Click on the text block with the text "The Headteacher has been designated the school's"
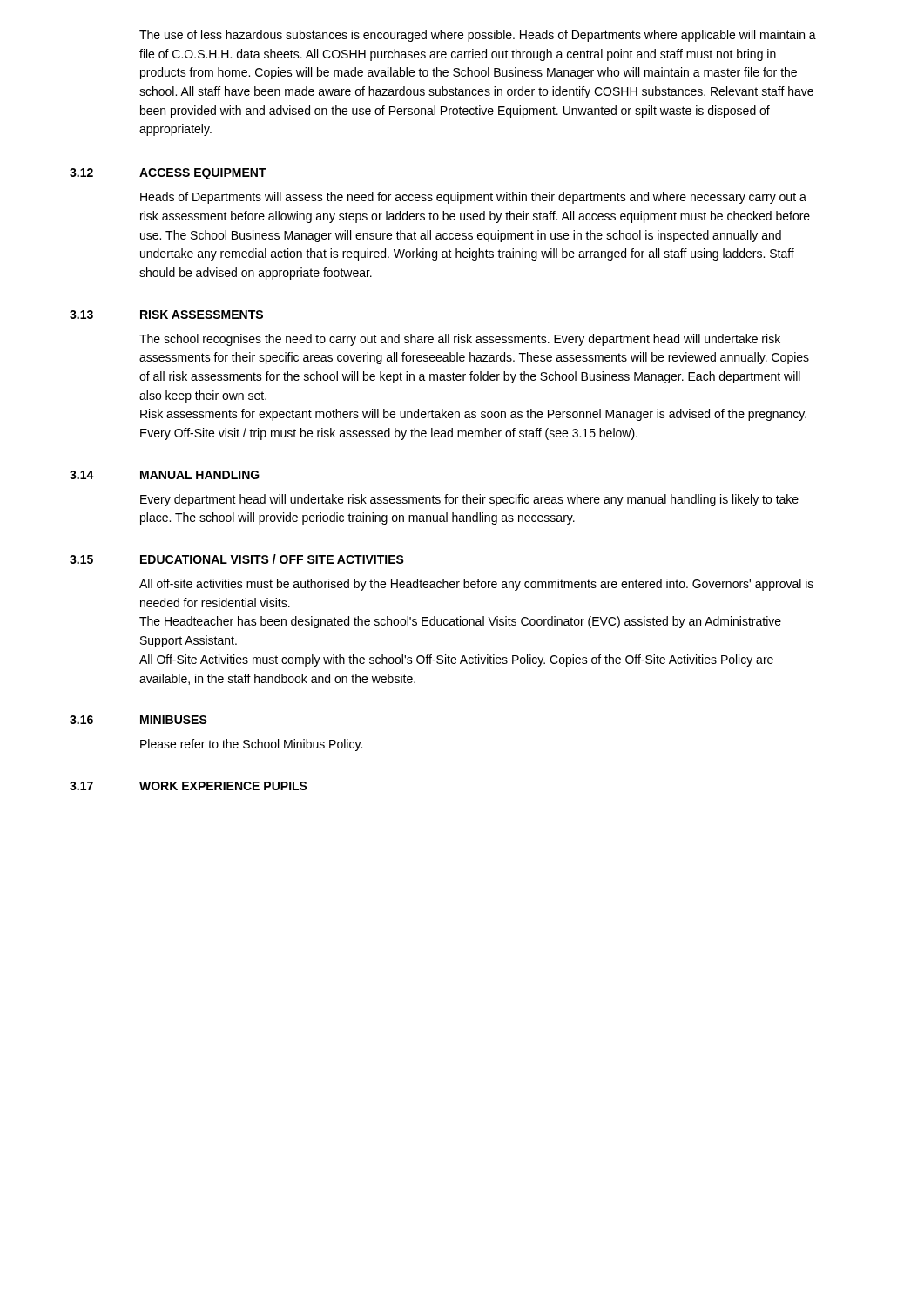The image size is (924, 1307). 479,632
